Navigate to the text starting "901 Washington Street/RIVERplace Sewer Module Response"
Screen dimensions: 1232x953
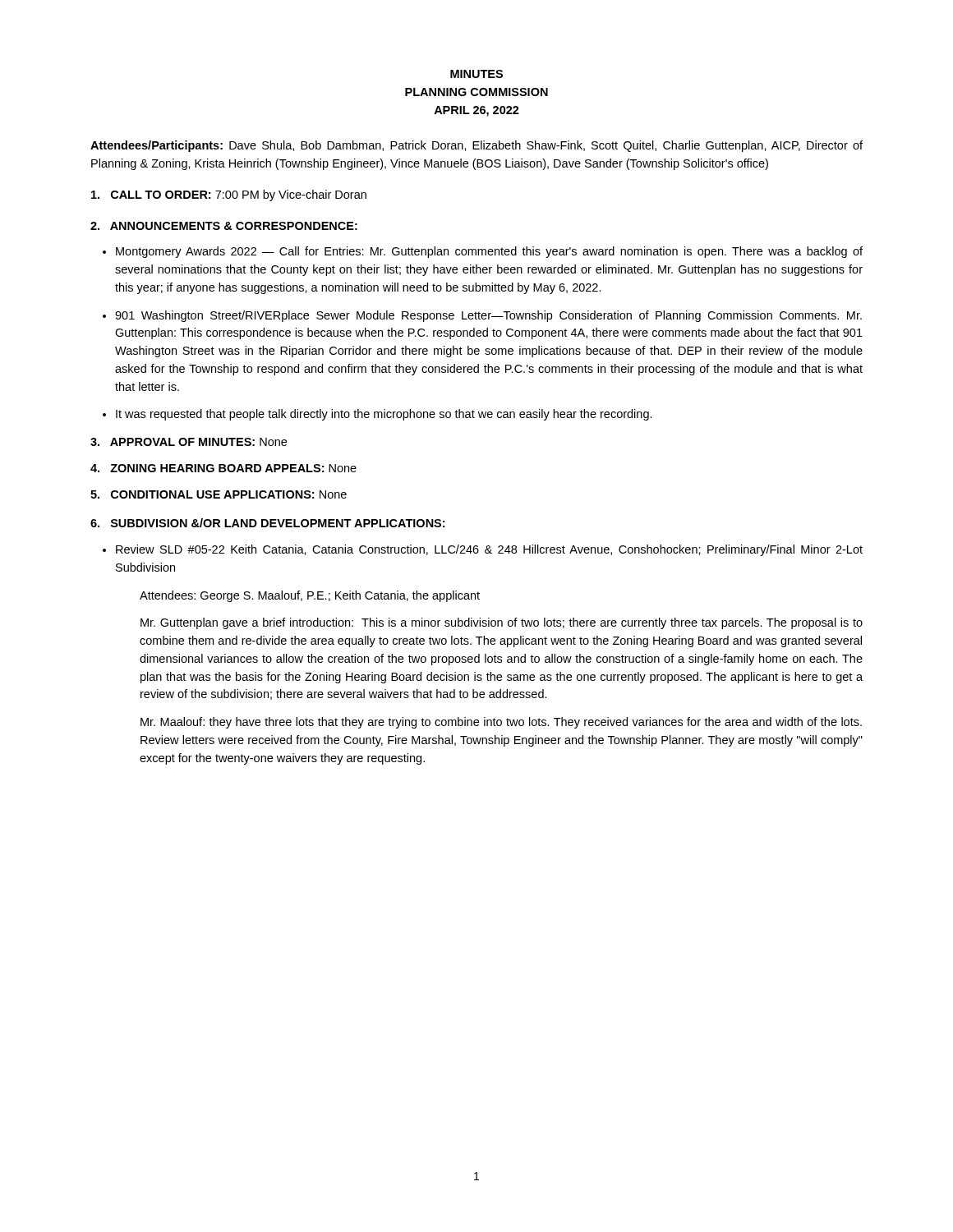point(489,351)
